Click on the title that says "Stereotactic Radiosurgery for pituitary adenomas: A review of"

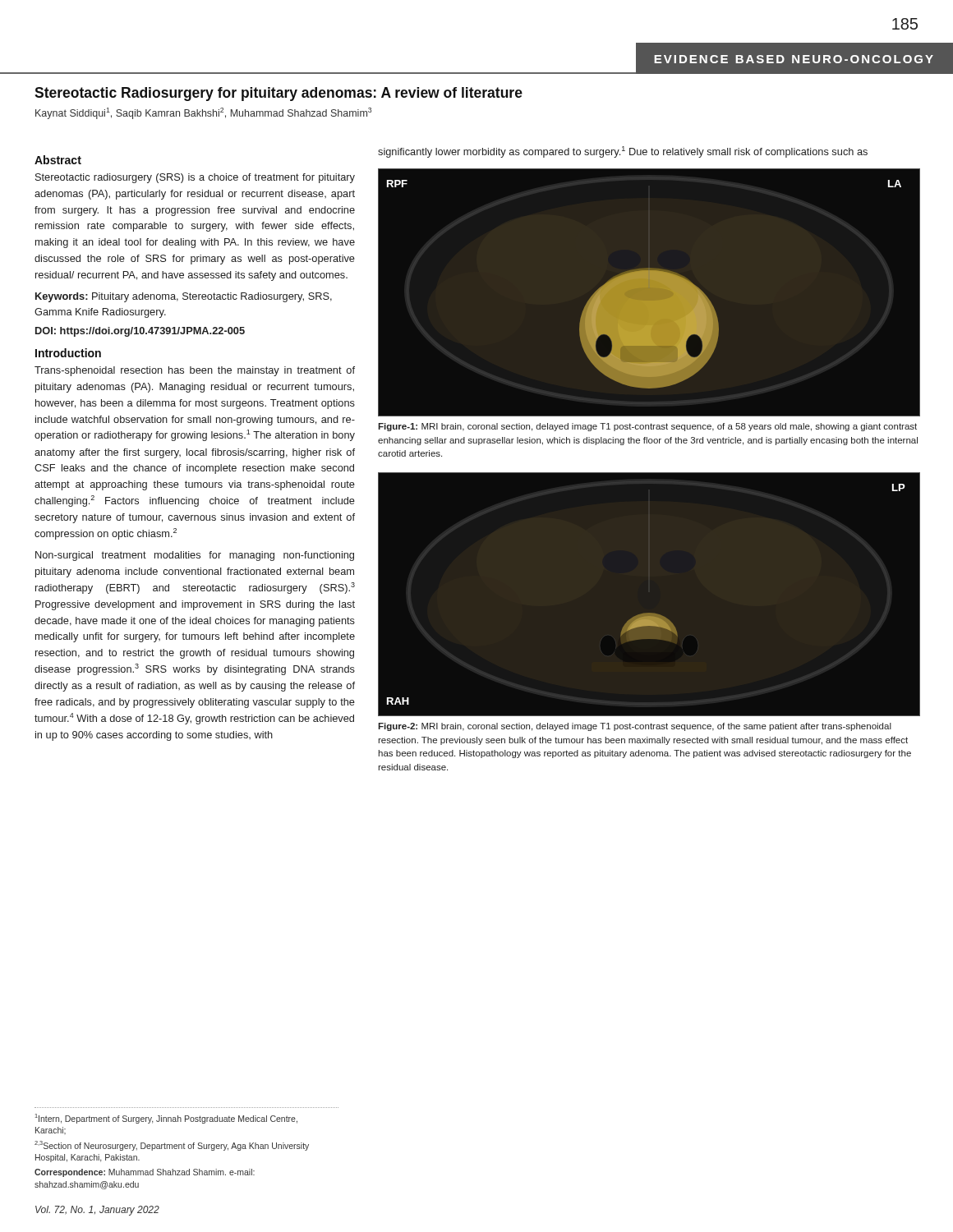[278, 93]
